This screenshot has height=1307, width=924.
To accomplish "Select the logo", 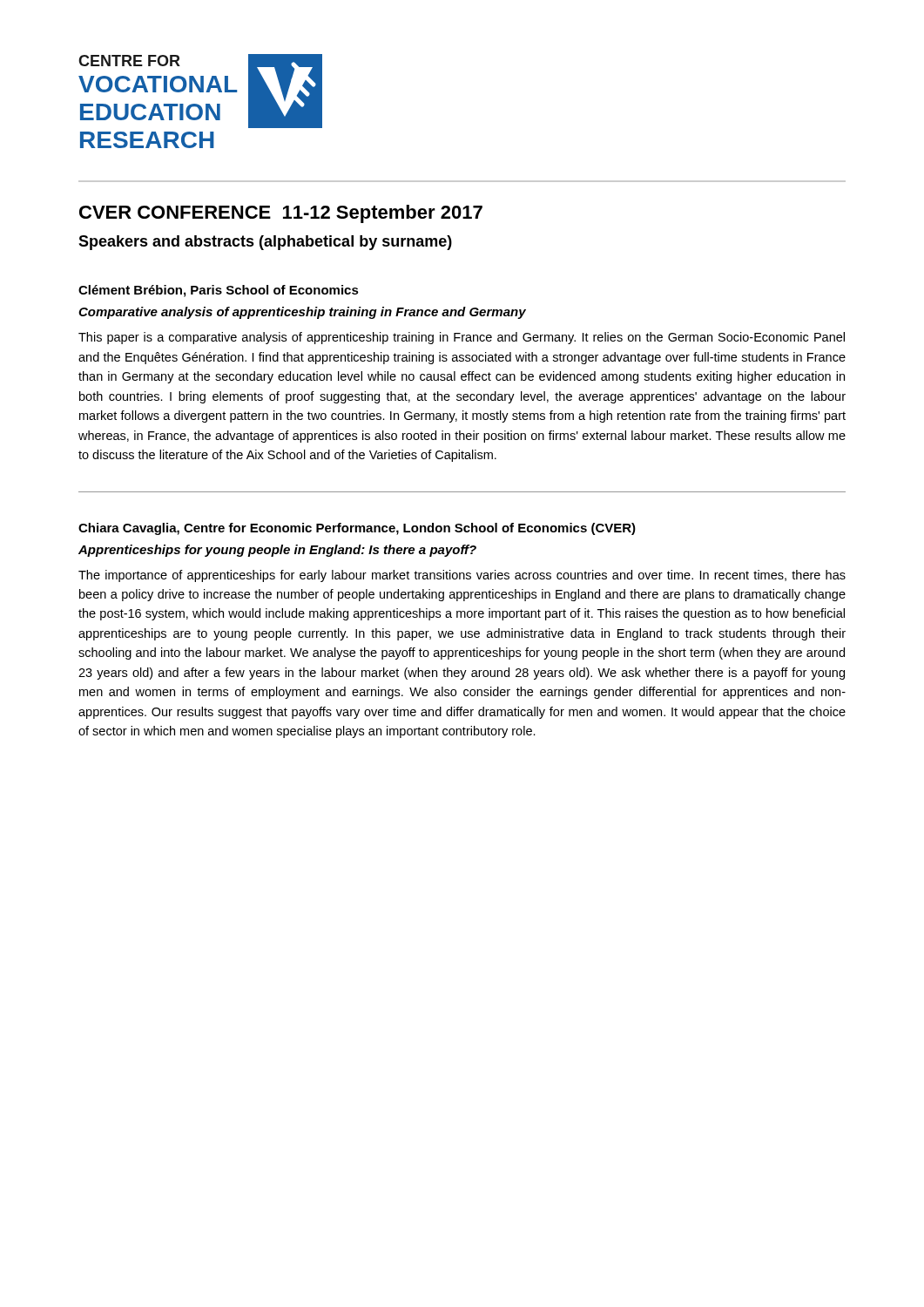I will [x=462, y=103].
